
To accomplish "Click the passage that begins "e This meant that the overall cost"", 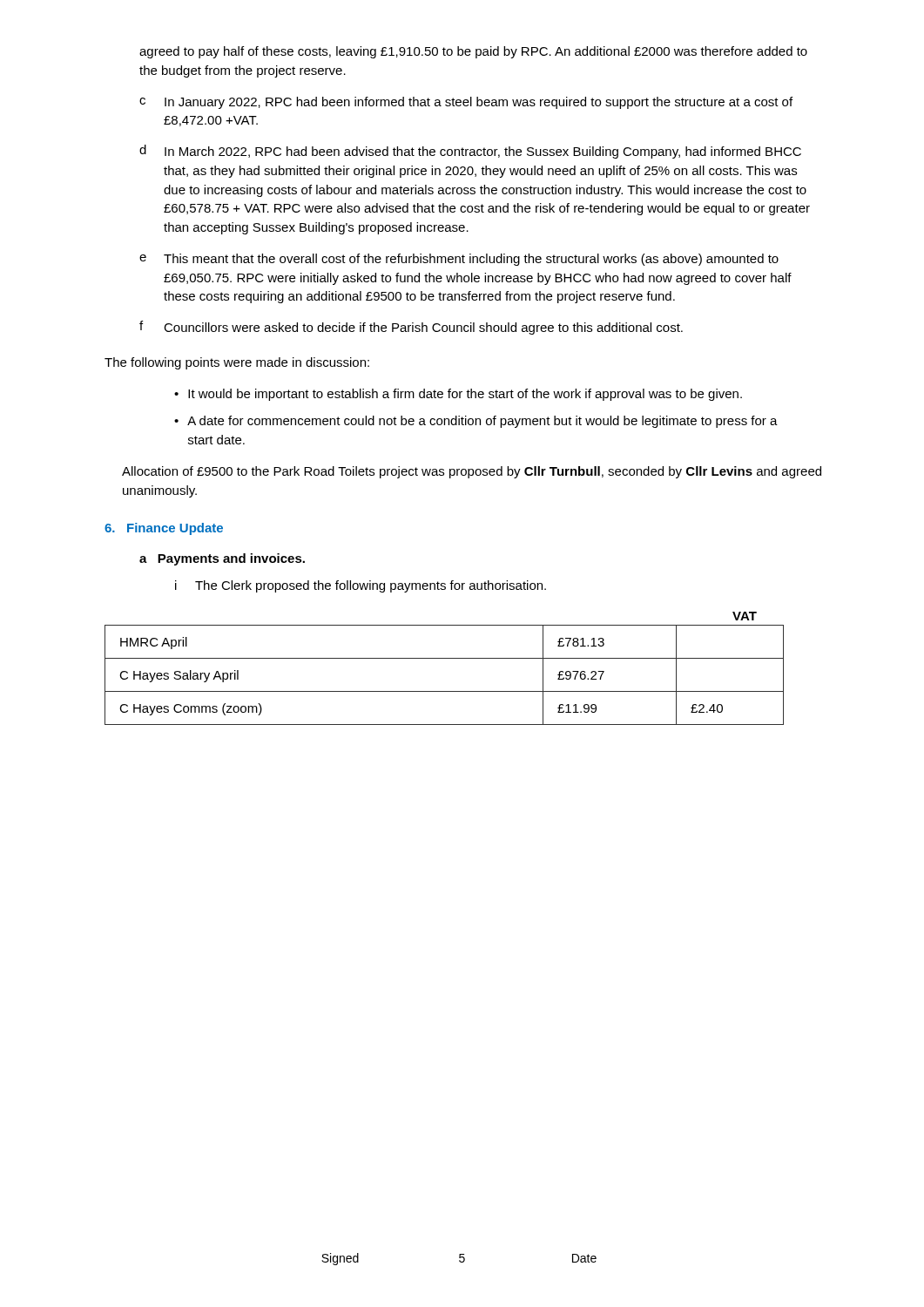I will click(x=479, y=277).
